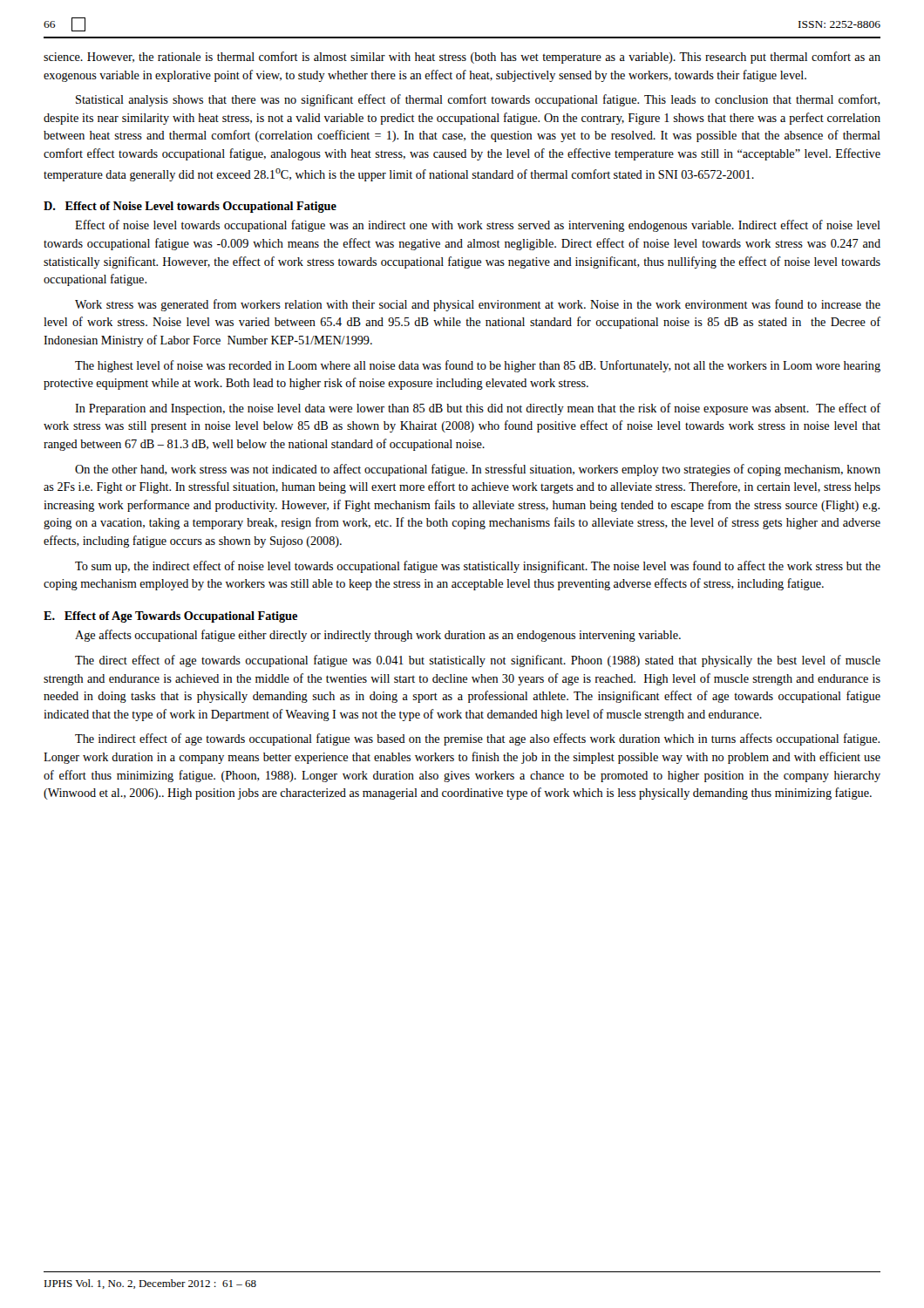Click the passage that begins "To sum up, the indirect"
This screenshot has width=924, height=1308.
[462, 575]
